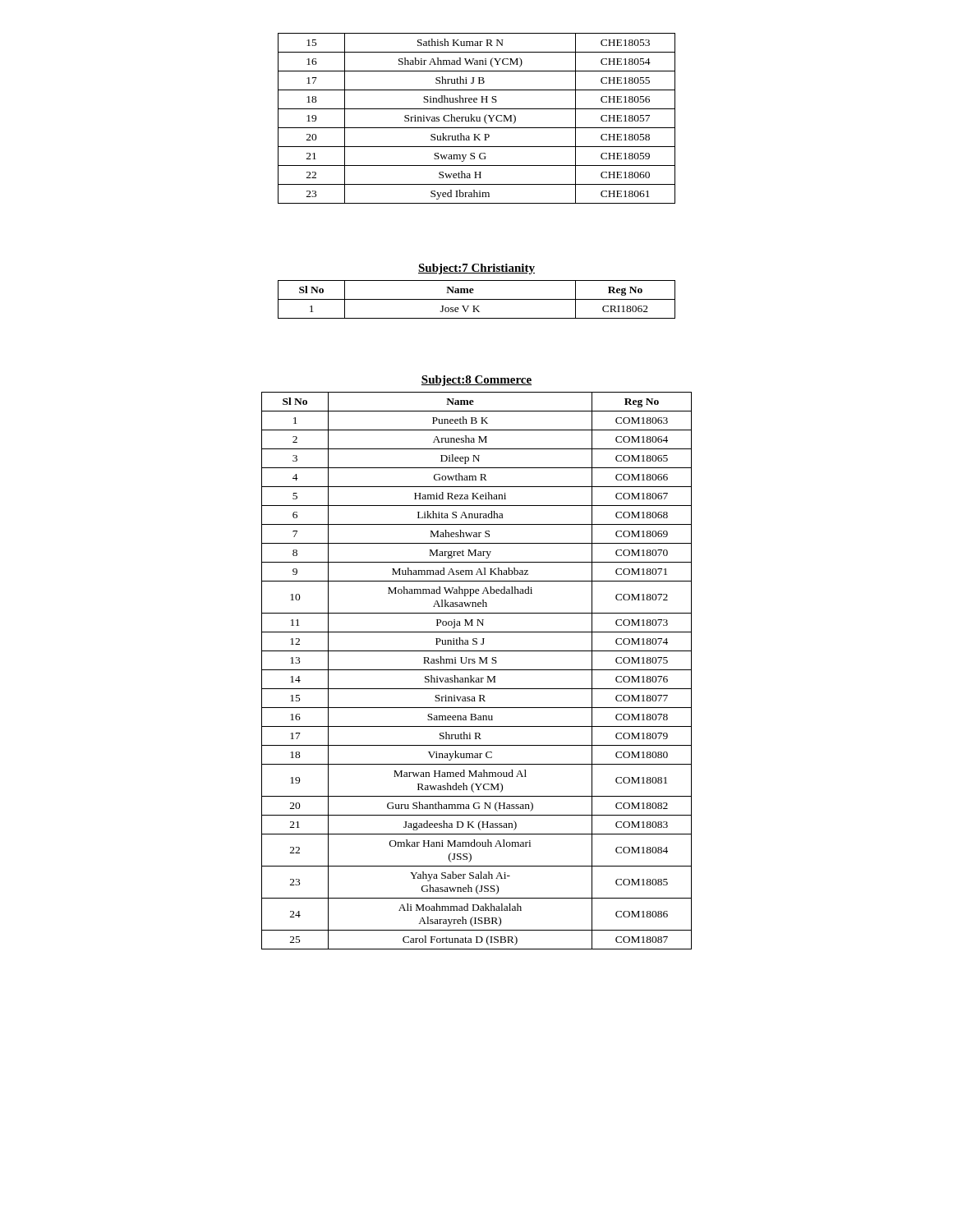This screenshot has width=953, height=1232.
Task: Find the element starting "Subject:8 Commerce"
Action: (x=476, y=379)
